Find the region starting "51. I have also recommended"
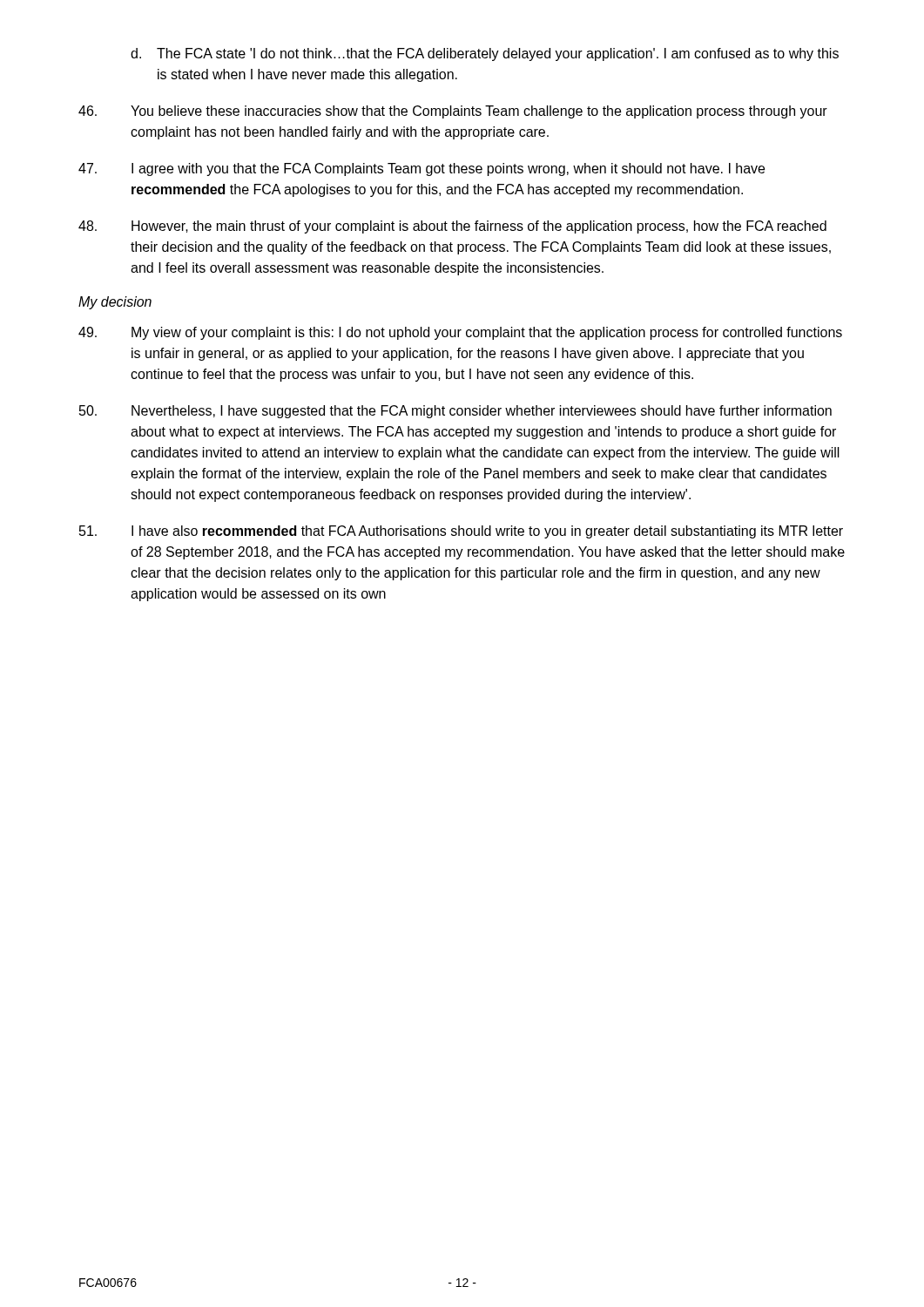Screen dimensions: 1307x924 [x=462, y=563]
